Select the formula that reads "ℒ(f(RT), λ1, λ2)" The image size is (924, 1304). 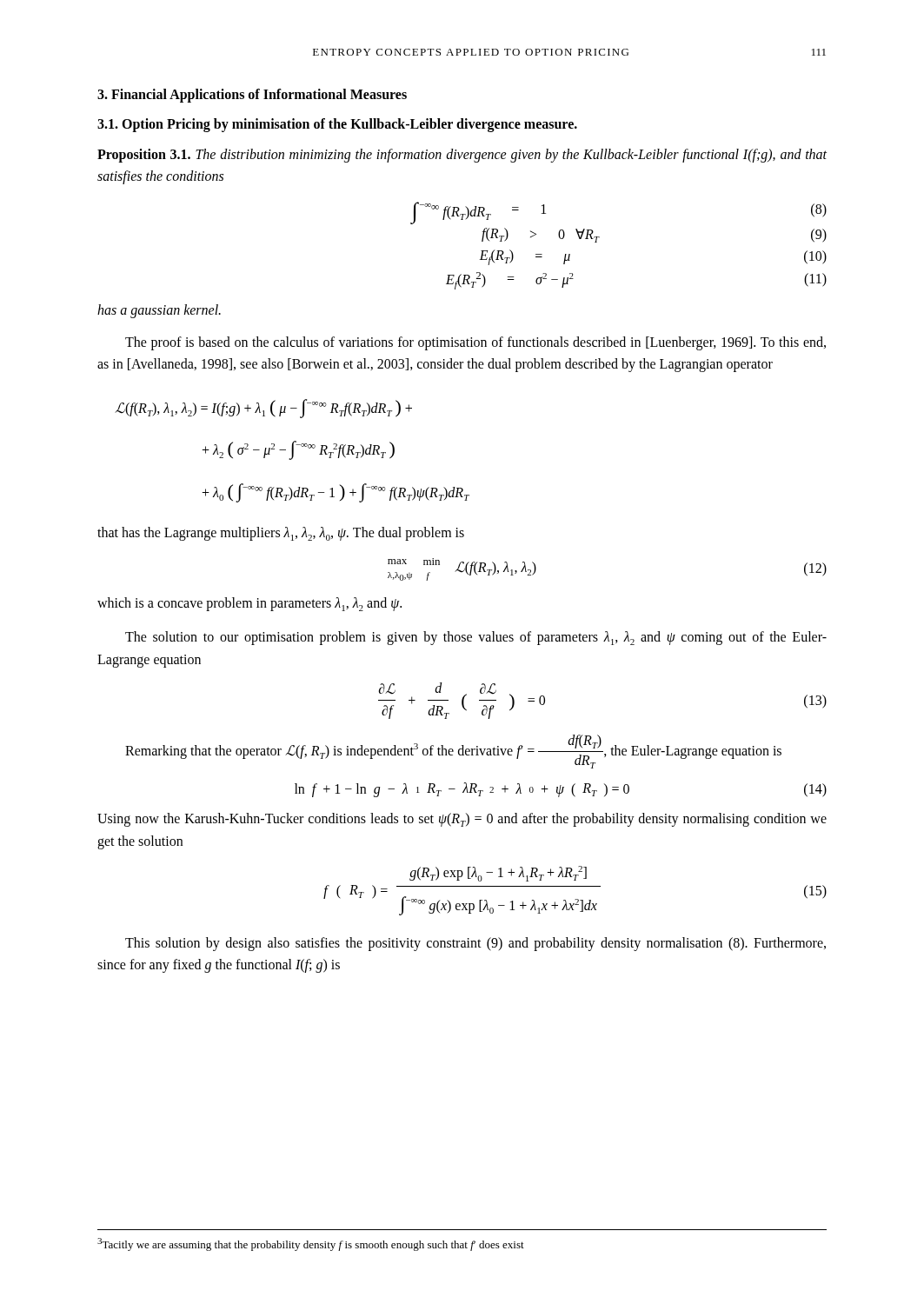(292, 449)
